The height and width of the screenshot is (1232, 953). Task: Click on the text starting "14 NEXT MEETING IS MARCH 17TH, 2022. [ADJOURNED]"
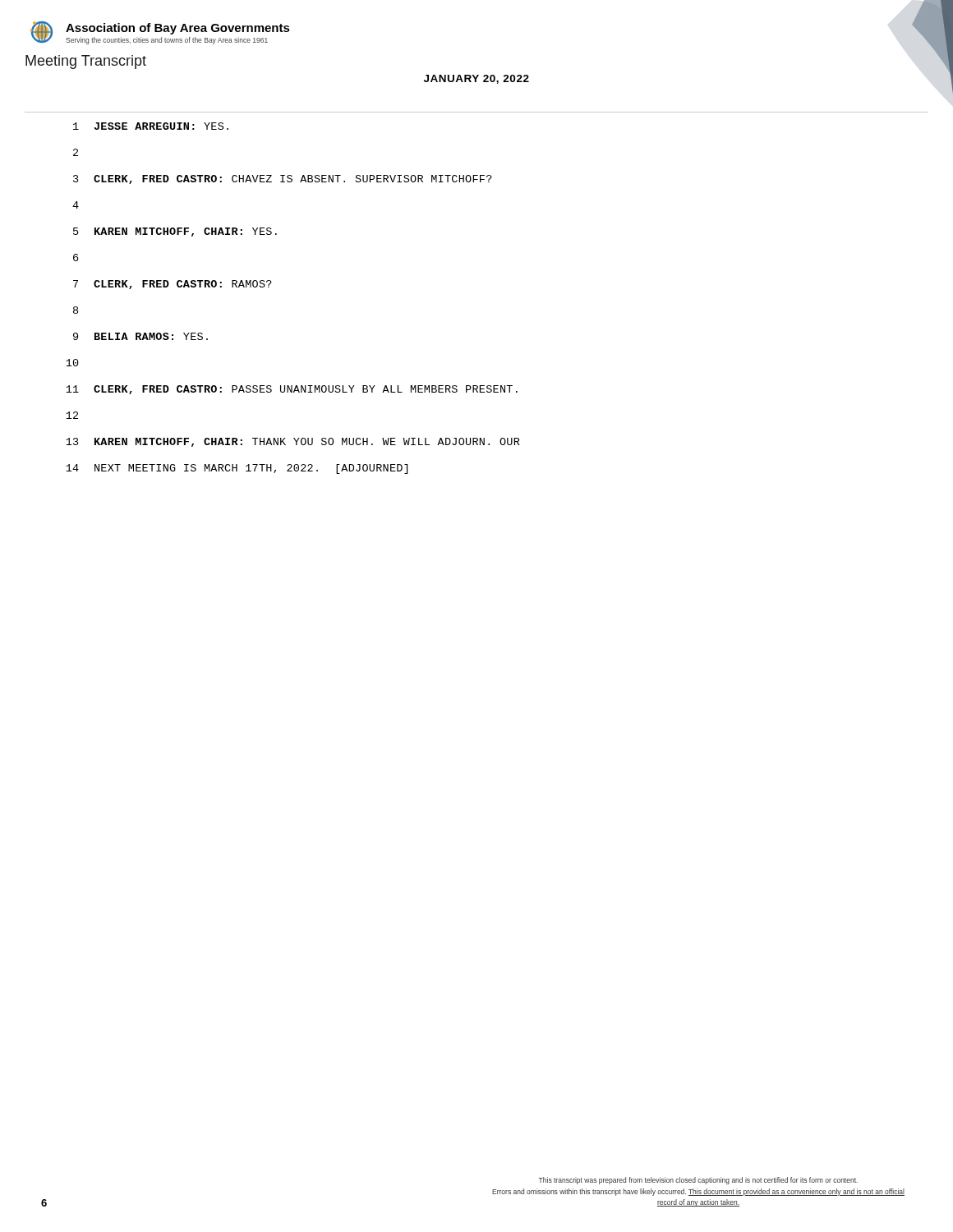(237, 469)
